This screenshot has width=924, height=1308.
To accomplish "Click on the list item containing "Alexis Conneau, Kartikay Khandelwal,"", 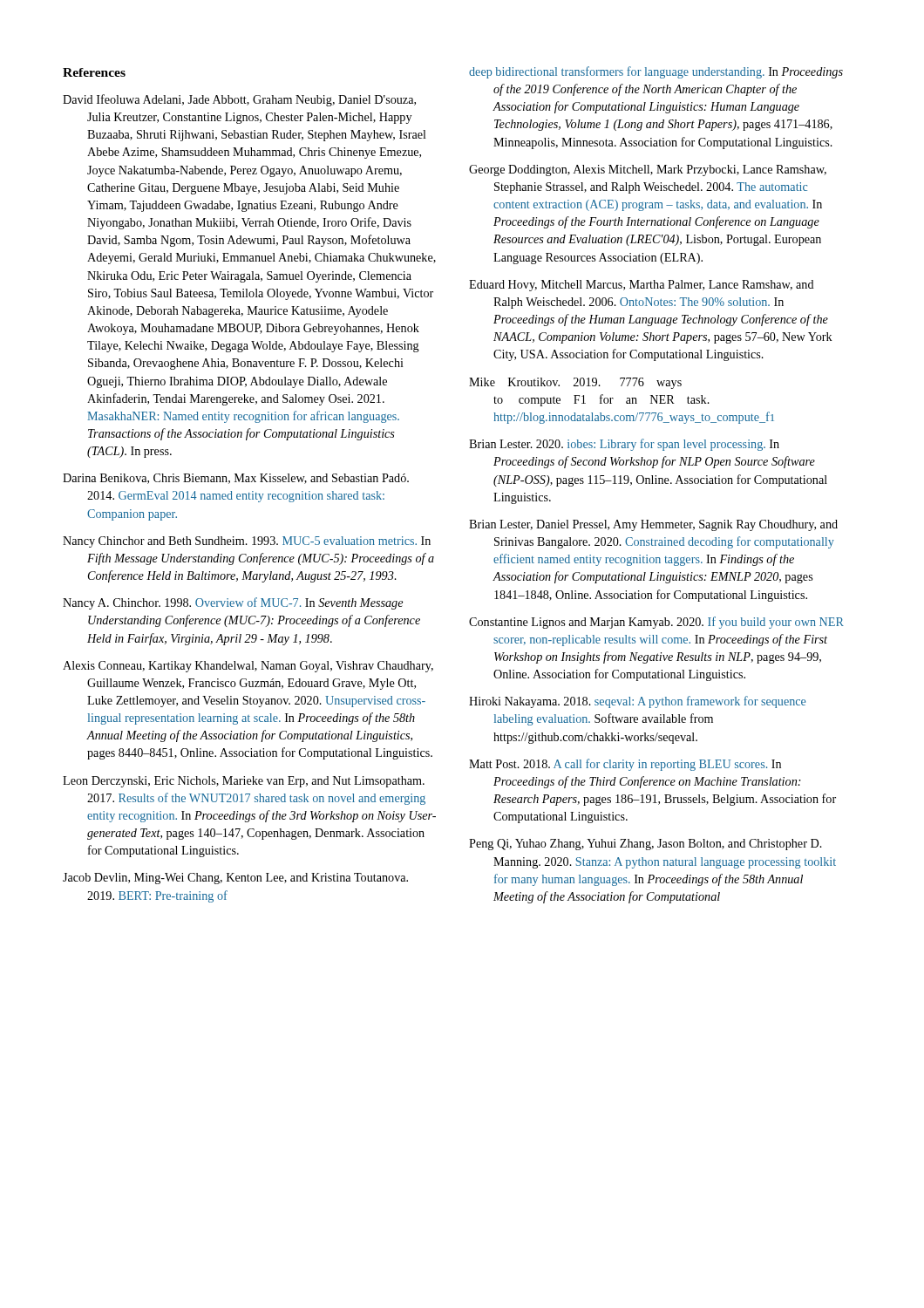I will pos(248,709).
